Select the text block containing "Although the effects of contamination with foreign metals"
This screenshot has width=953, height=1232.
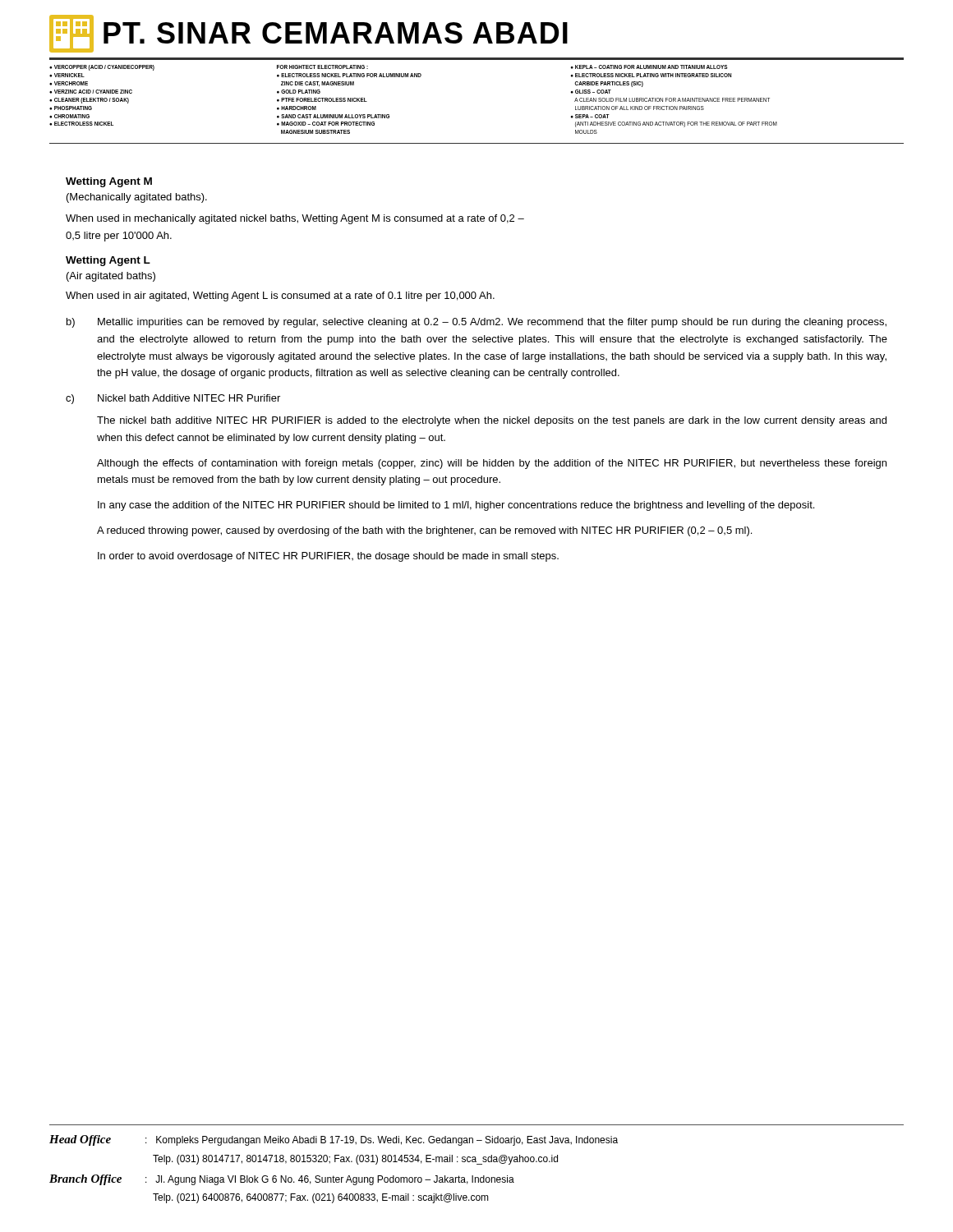click(x=492, y=471)
